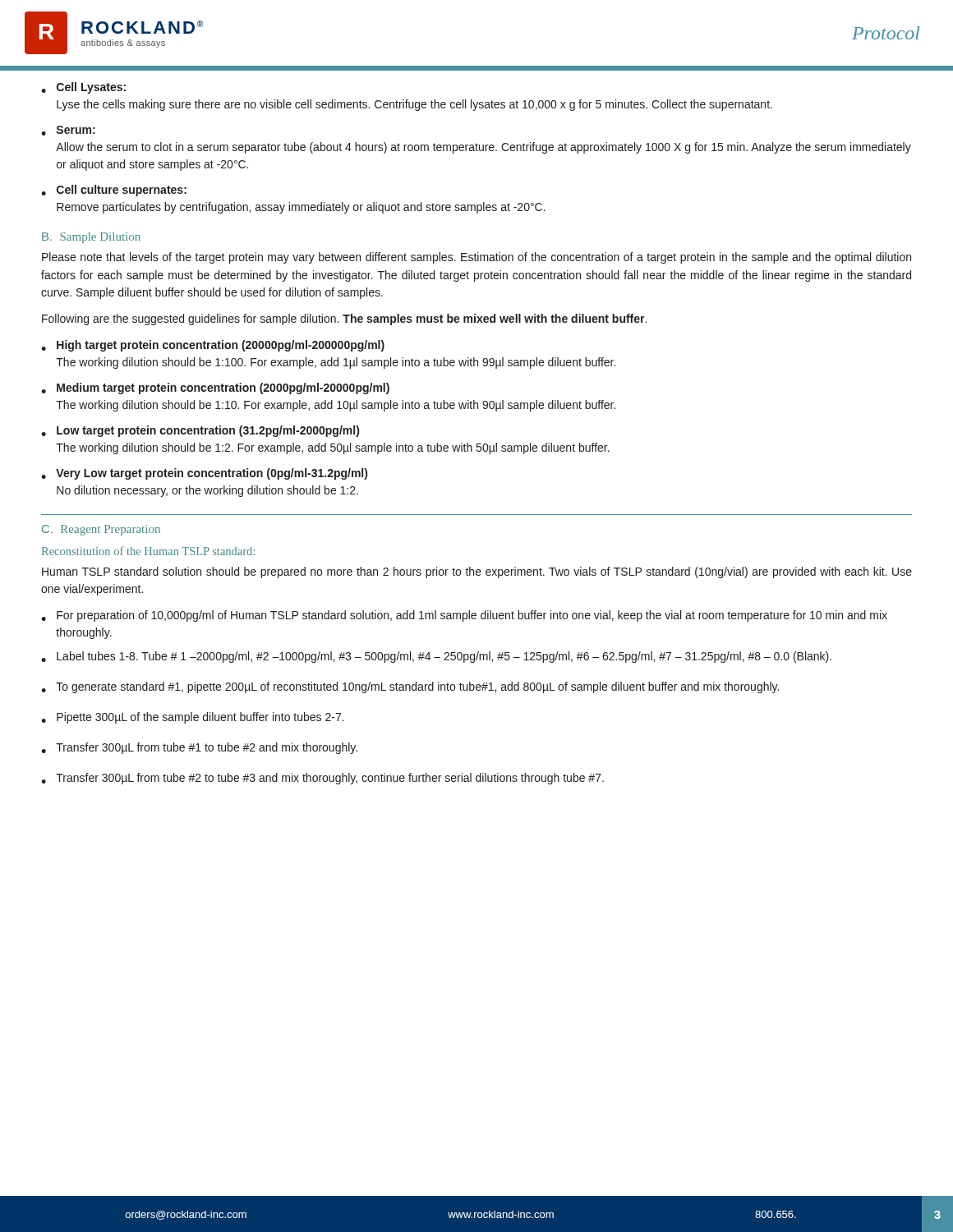Navigate to the element starting "• For preparation of 10,000pg/ml of Human"
Screen dimensions: 1232x953
476,624
